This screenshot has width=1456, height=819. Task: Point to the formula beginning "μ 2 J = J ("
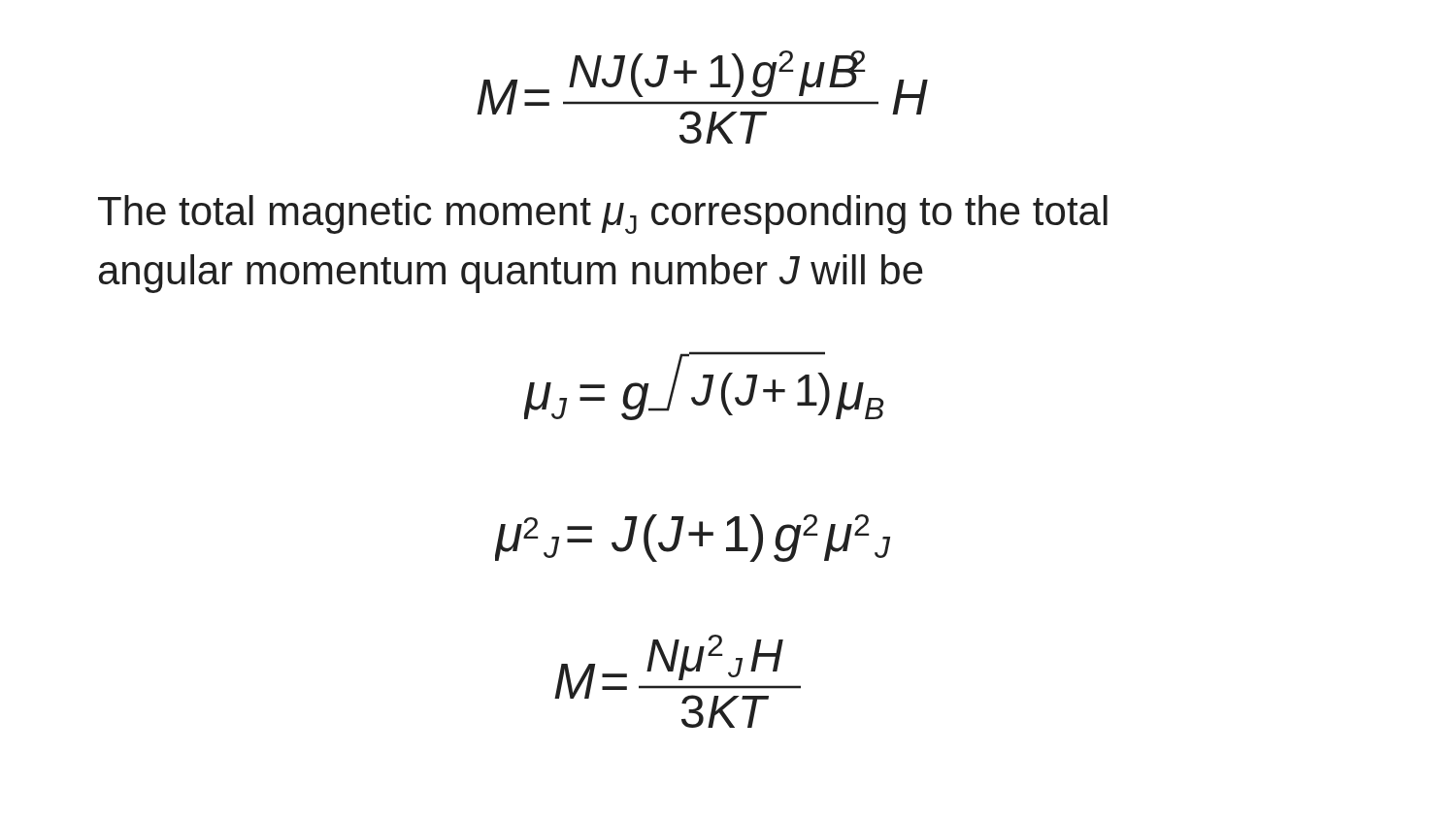(728, 529)
